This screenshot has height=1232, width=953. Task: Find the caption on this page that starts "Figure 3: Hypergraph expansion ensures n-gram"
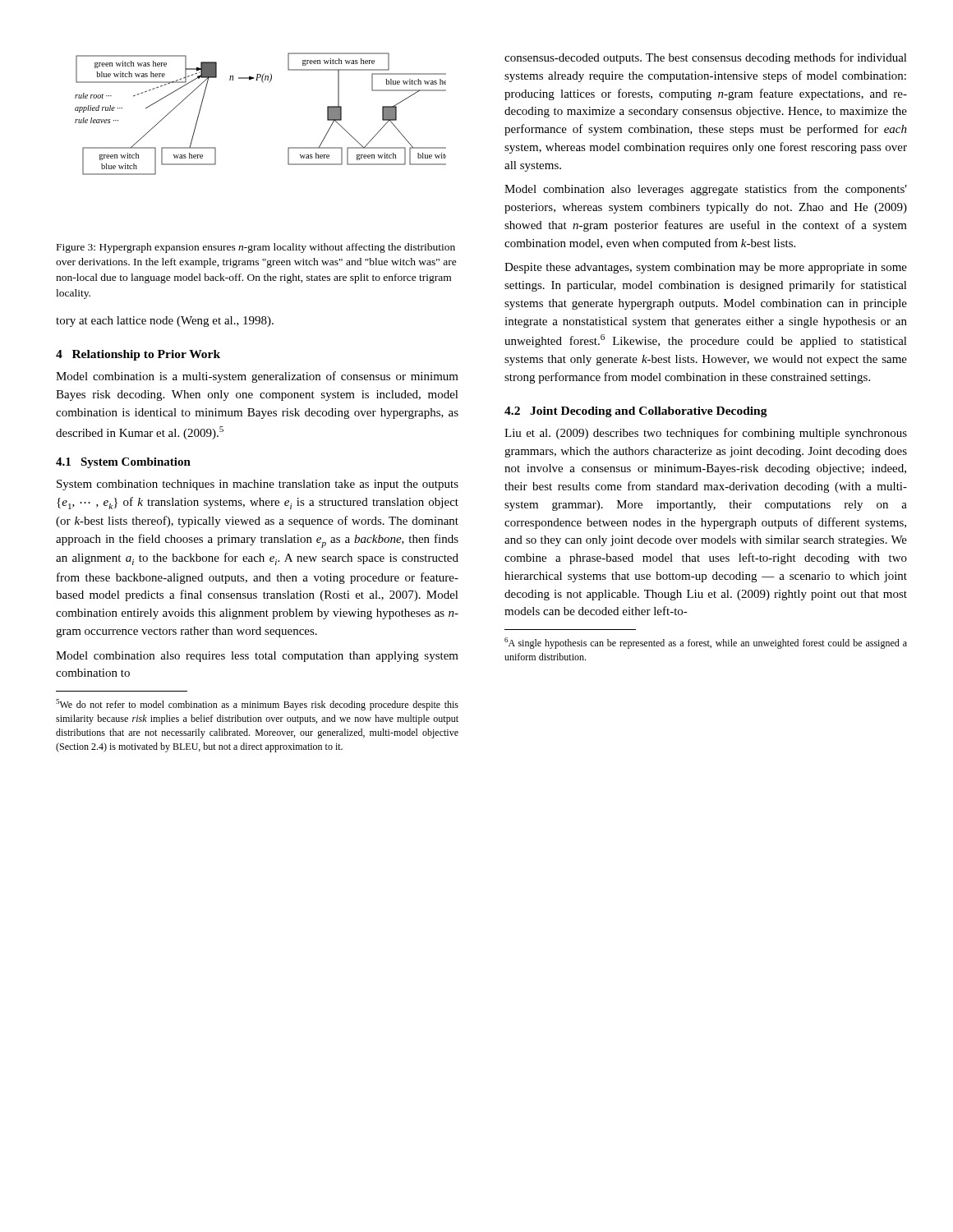[x=256, y=270]
